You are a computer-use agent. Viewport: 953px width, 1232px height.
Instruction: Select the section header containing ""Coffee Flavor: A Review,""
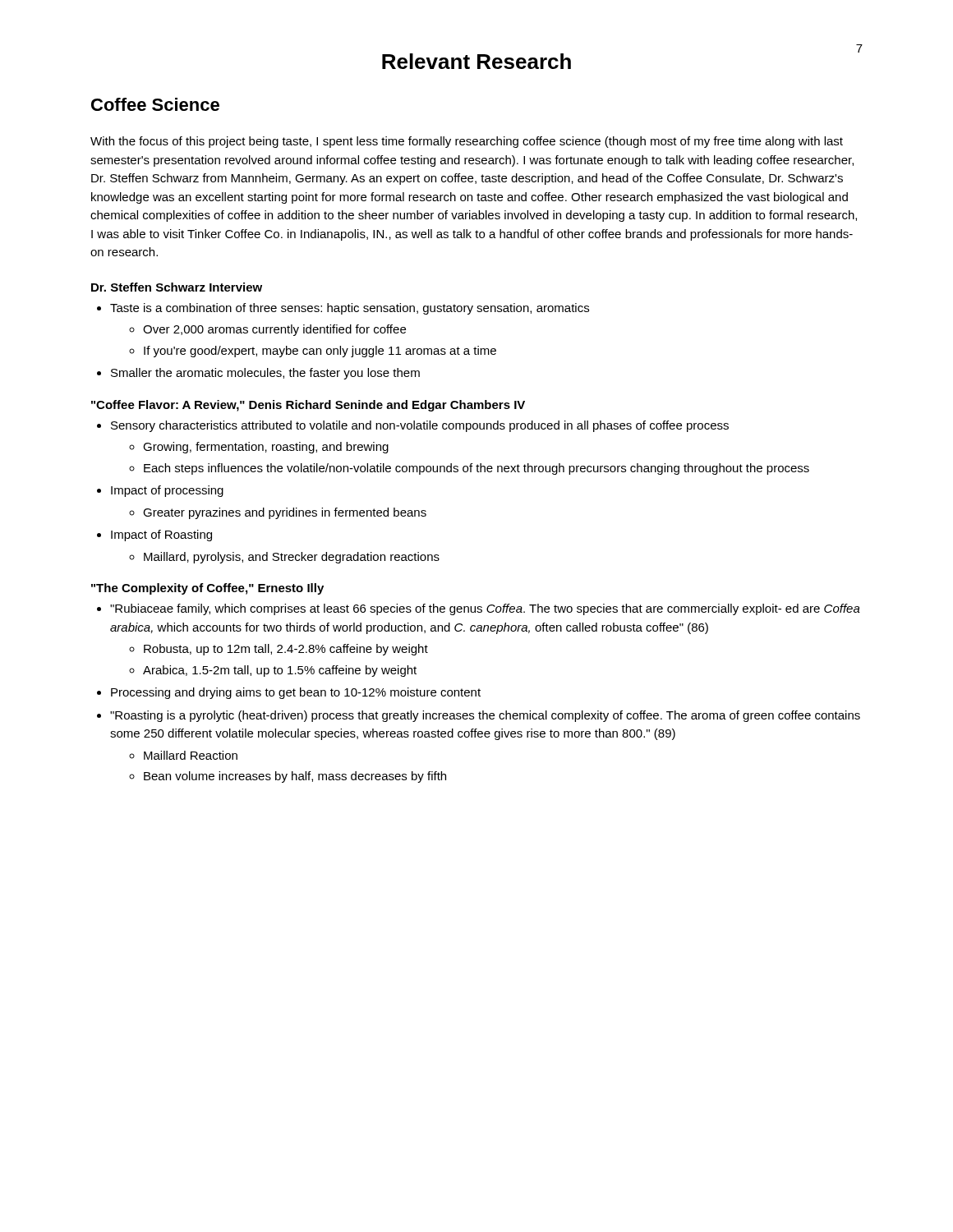[x=308, y=404]
